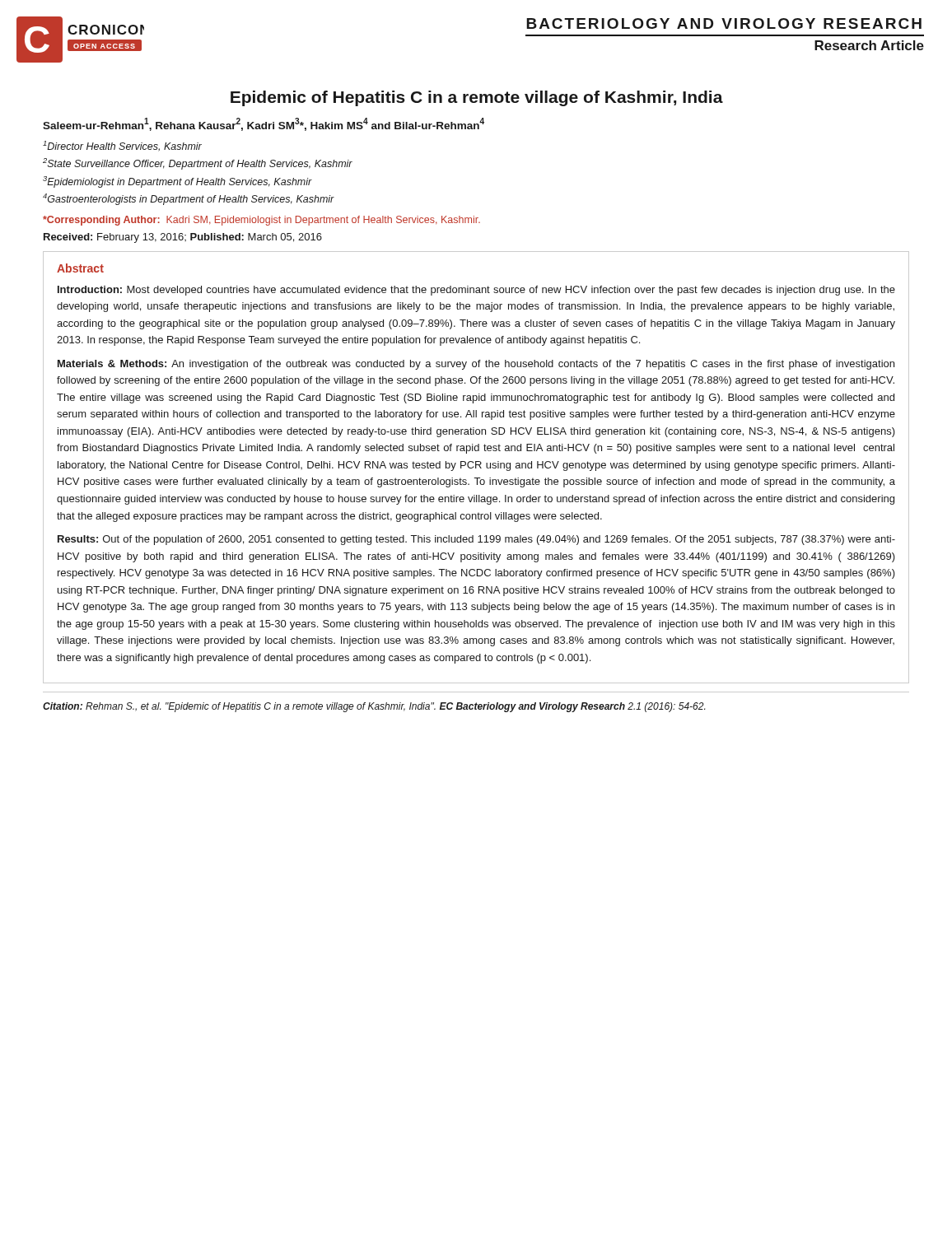The image size is (952, 1235).
Task: Point to the region starting "Results: Out of the population of 2600, 2051"
Action: click(476, 598)
